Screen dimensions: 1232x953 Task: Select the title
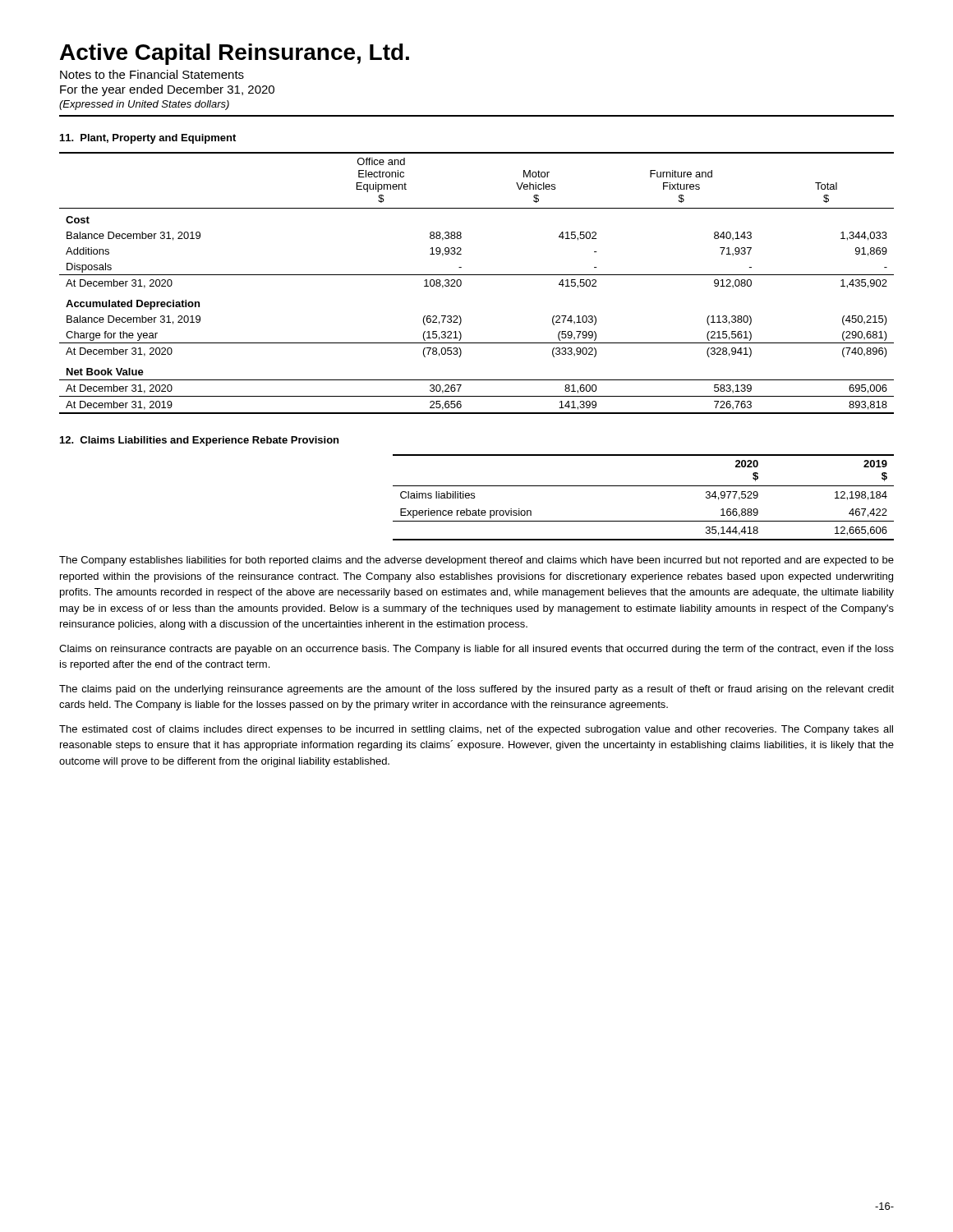[235, 52]
